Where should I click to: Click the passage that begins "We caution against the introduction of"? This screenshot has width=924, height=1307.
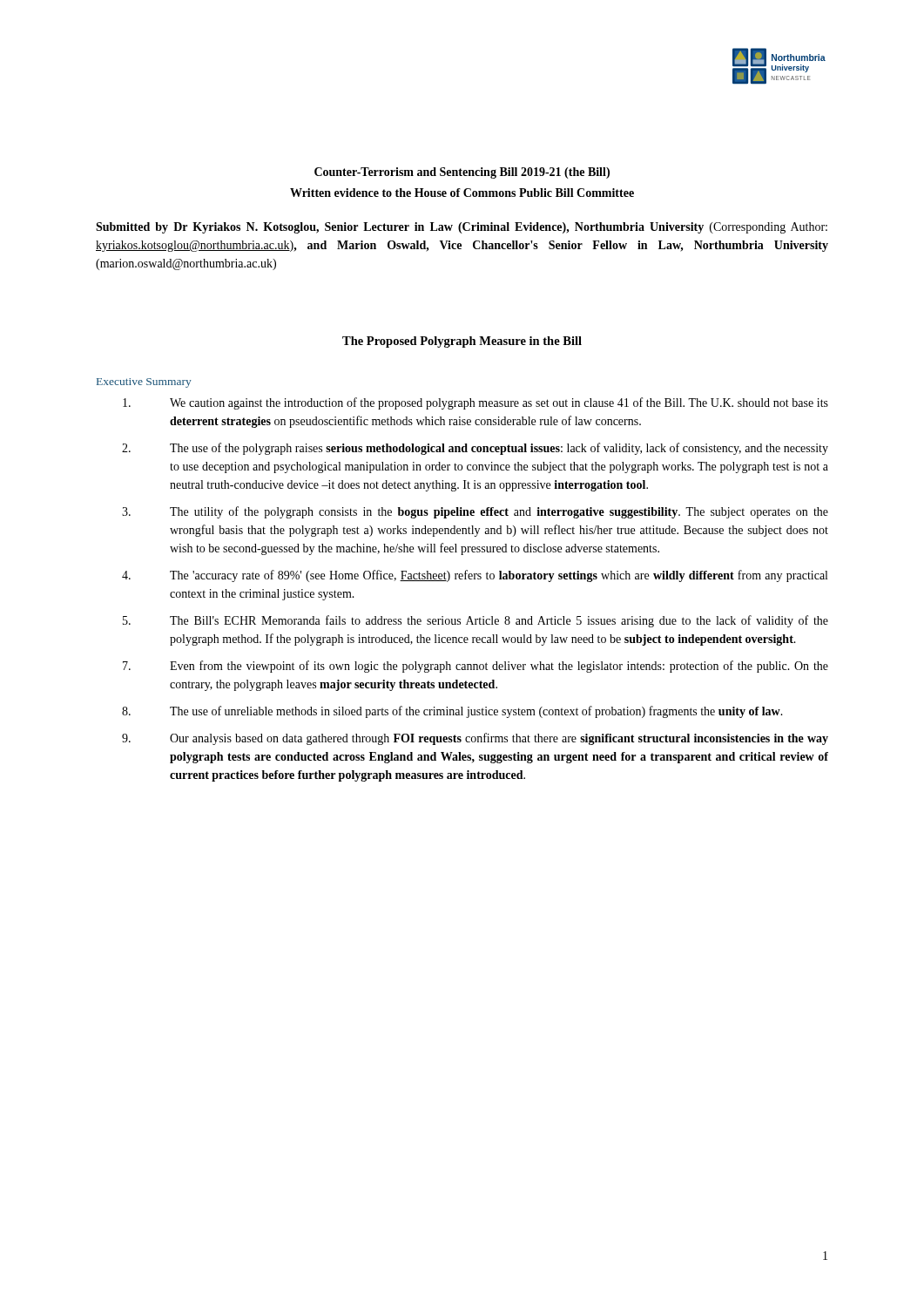(462, 412)
